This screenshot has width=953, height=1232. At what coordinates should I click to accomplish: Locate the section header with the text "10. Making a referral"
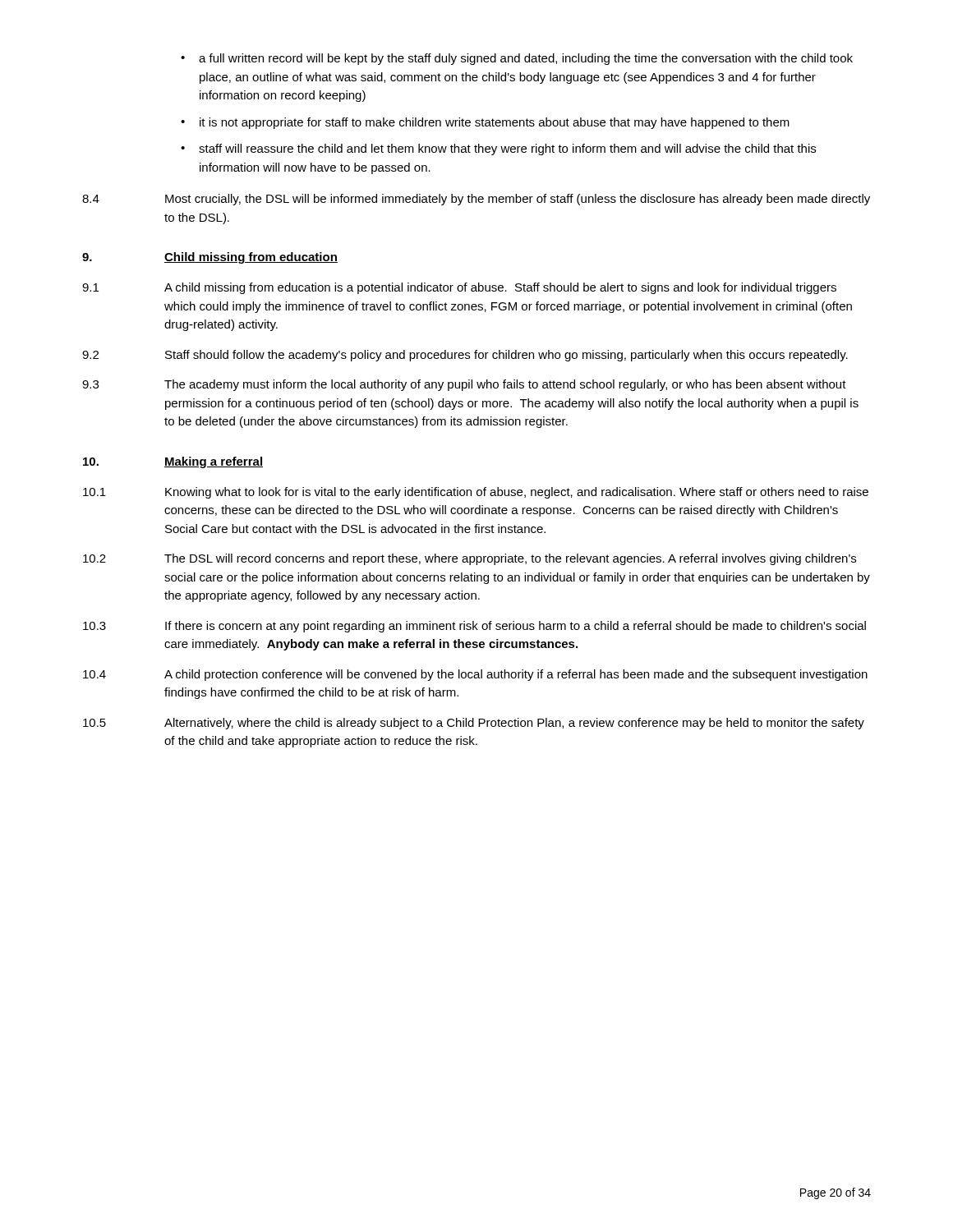[x=173, y=461]
